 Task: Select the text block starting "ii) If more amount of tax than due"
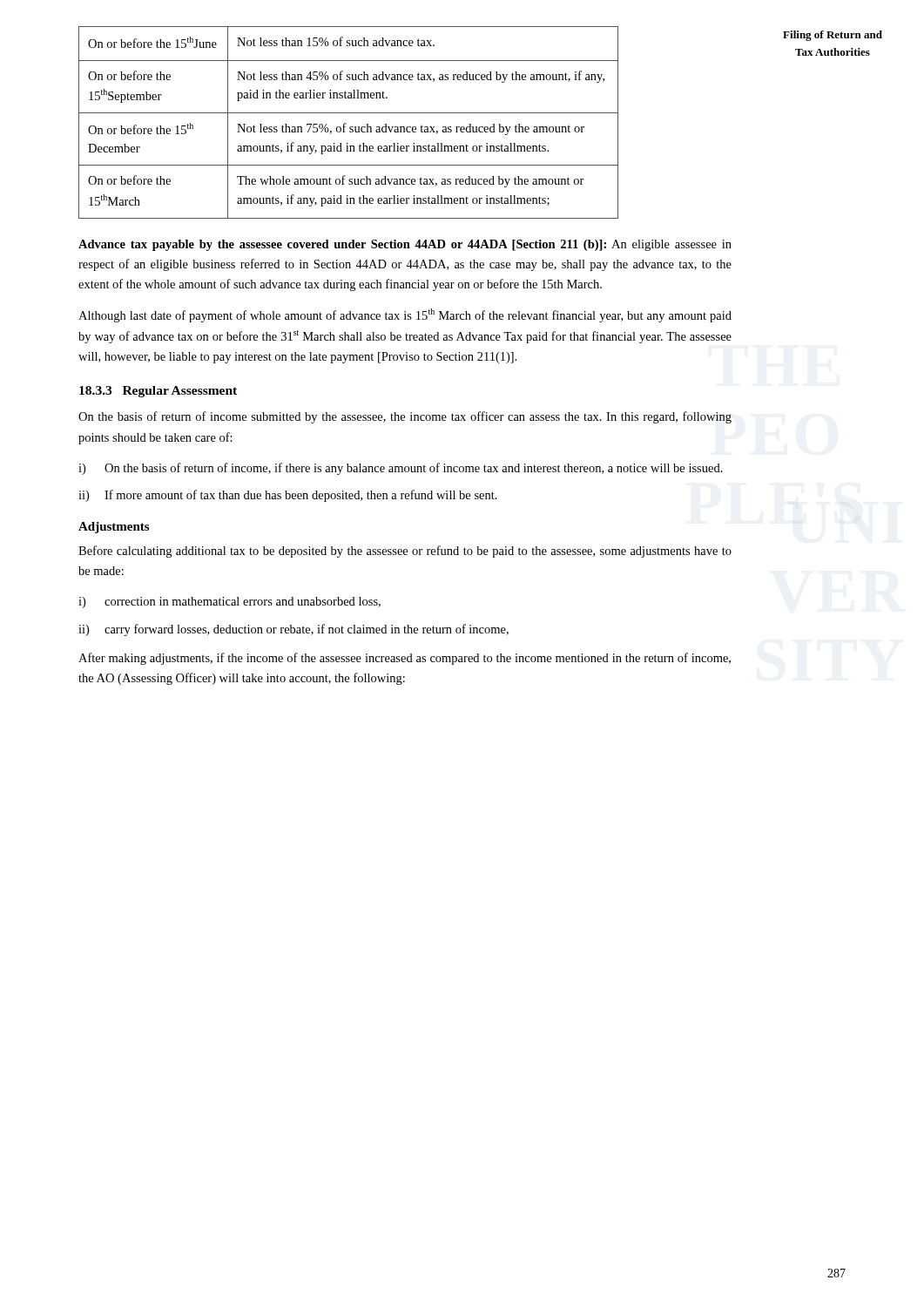click(x=405, y=495)
